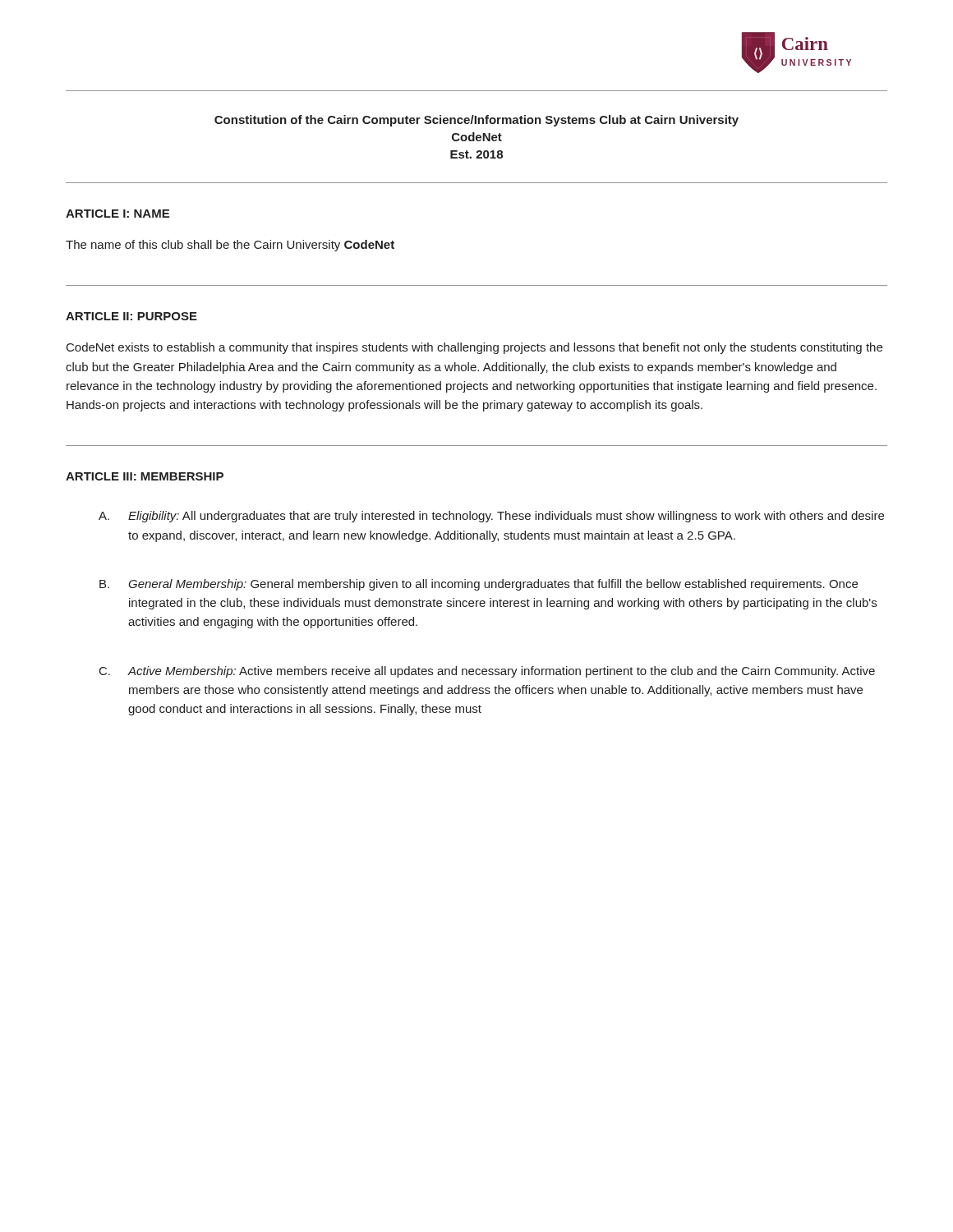Click on the list item that reads "C. Active Membership: Active members receive all"
The width and height of the screenshot is (953, 1232).
493,689
